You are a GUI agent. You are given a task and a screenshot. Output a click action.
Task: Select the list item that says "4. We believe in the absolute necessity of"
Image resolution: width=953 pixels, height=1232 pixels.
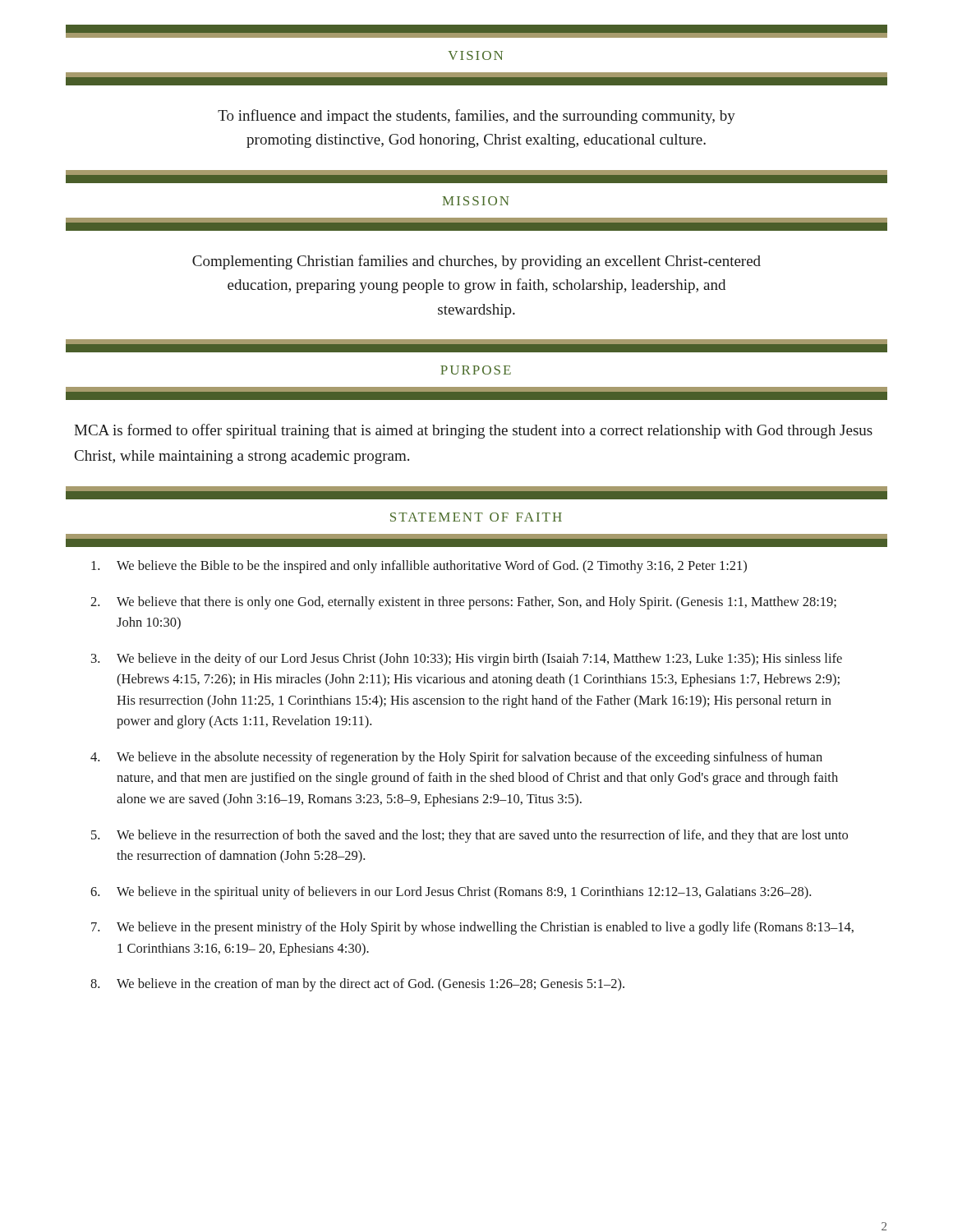coord(476,778)
